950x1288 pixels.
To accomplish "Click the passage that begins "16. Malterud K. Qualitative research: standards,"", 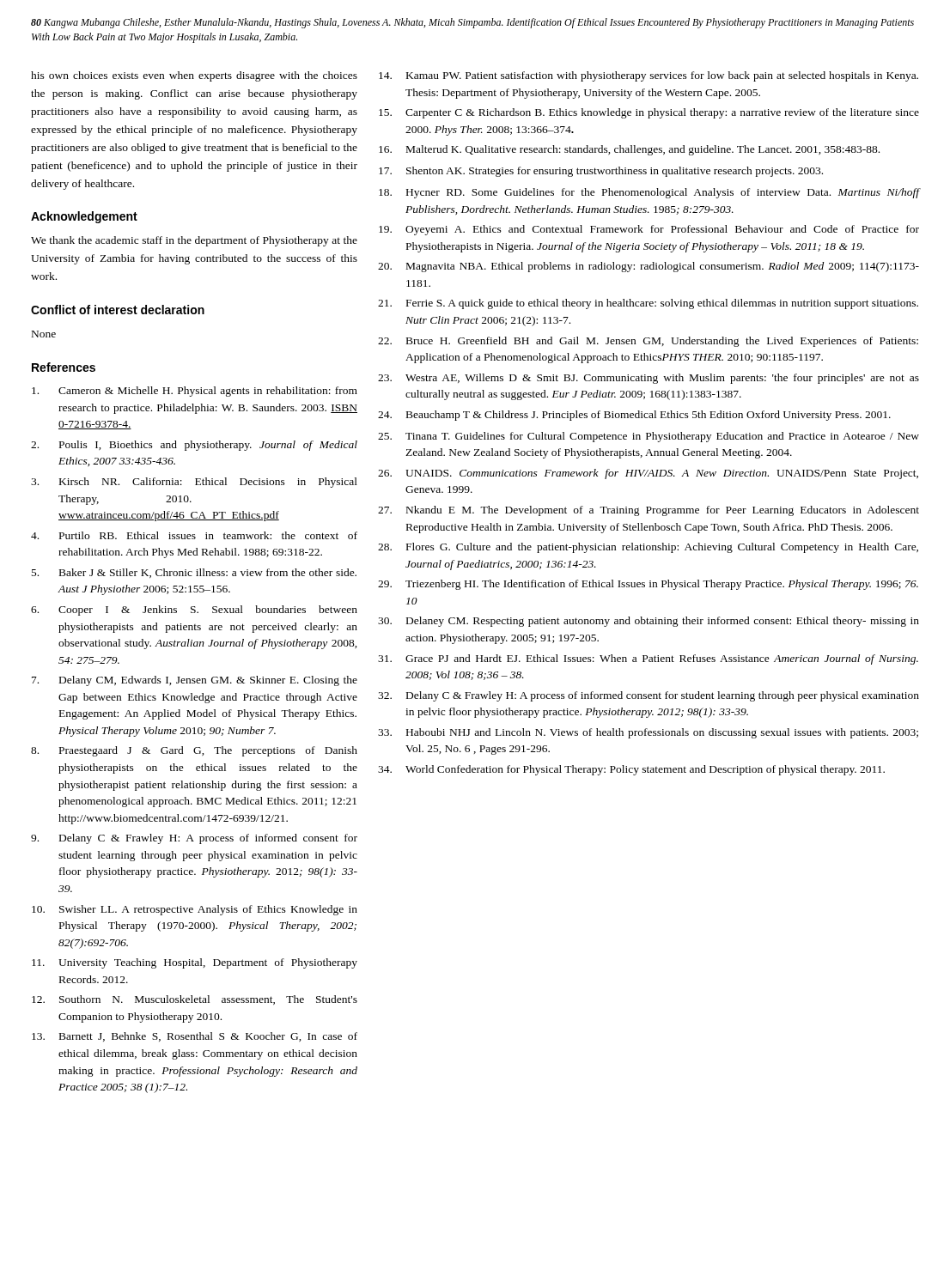I will pyautogui.click(x=649, y=150).
